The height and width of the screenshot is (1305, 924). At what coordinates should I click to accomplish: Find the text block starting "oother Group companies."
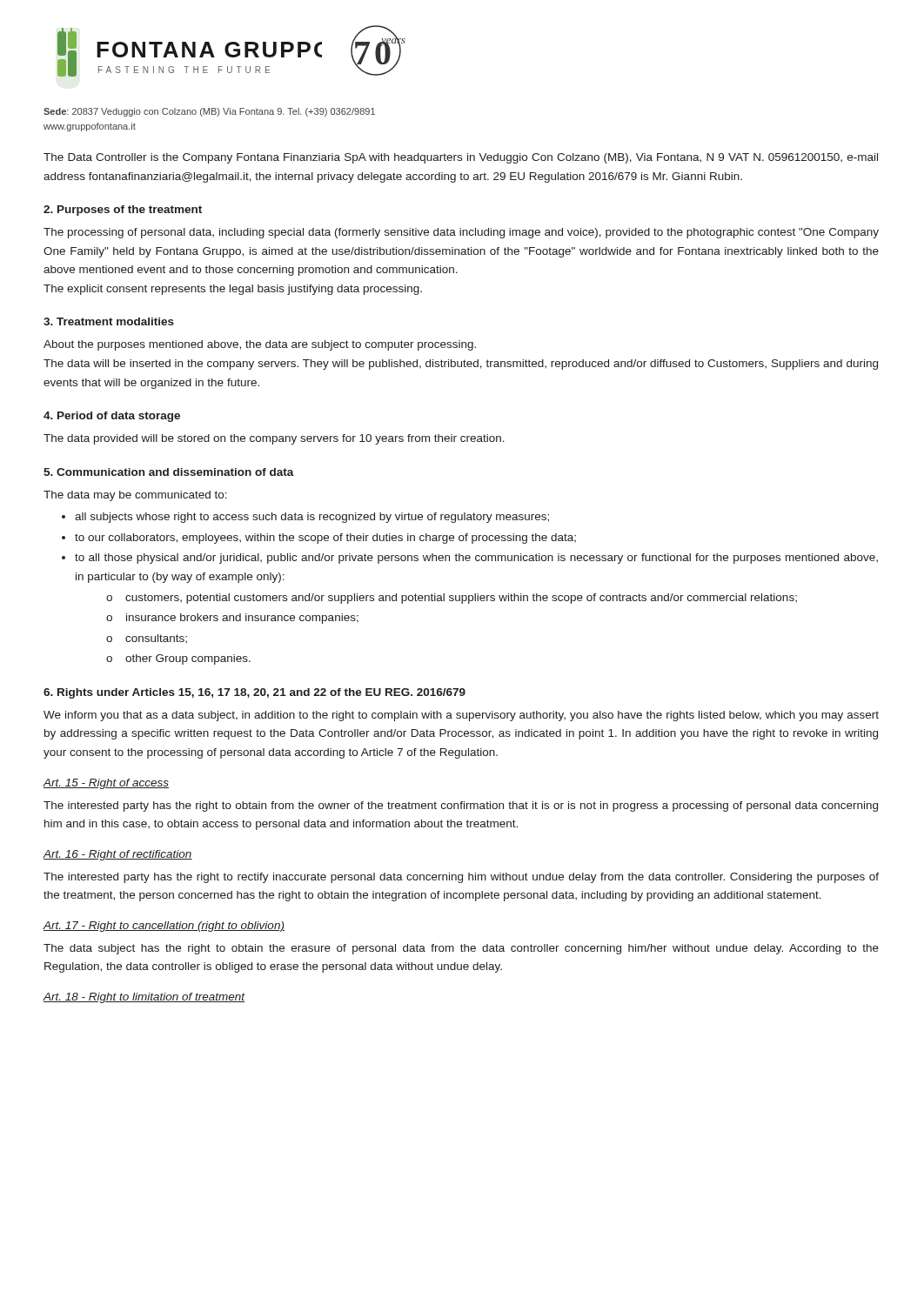[179, 659]
